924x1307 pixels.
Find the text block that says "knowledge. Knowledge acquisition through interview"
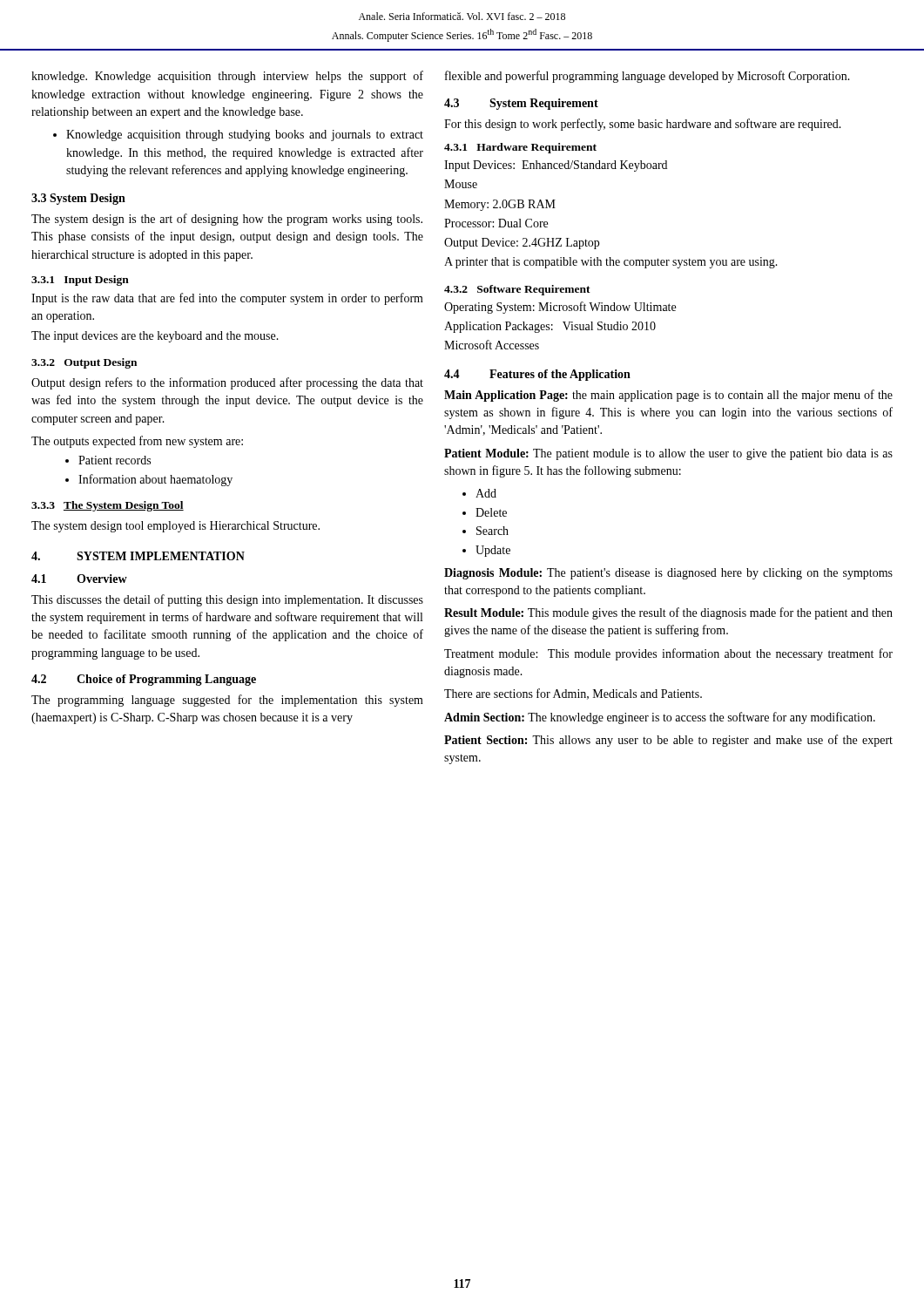point(227,95)
